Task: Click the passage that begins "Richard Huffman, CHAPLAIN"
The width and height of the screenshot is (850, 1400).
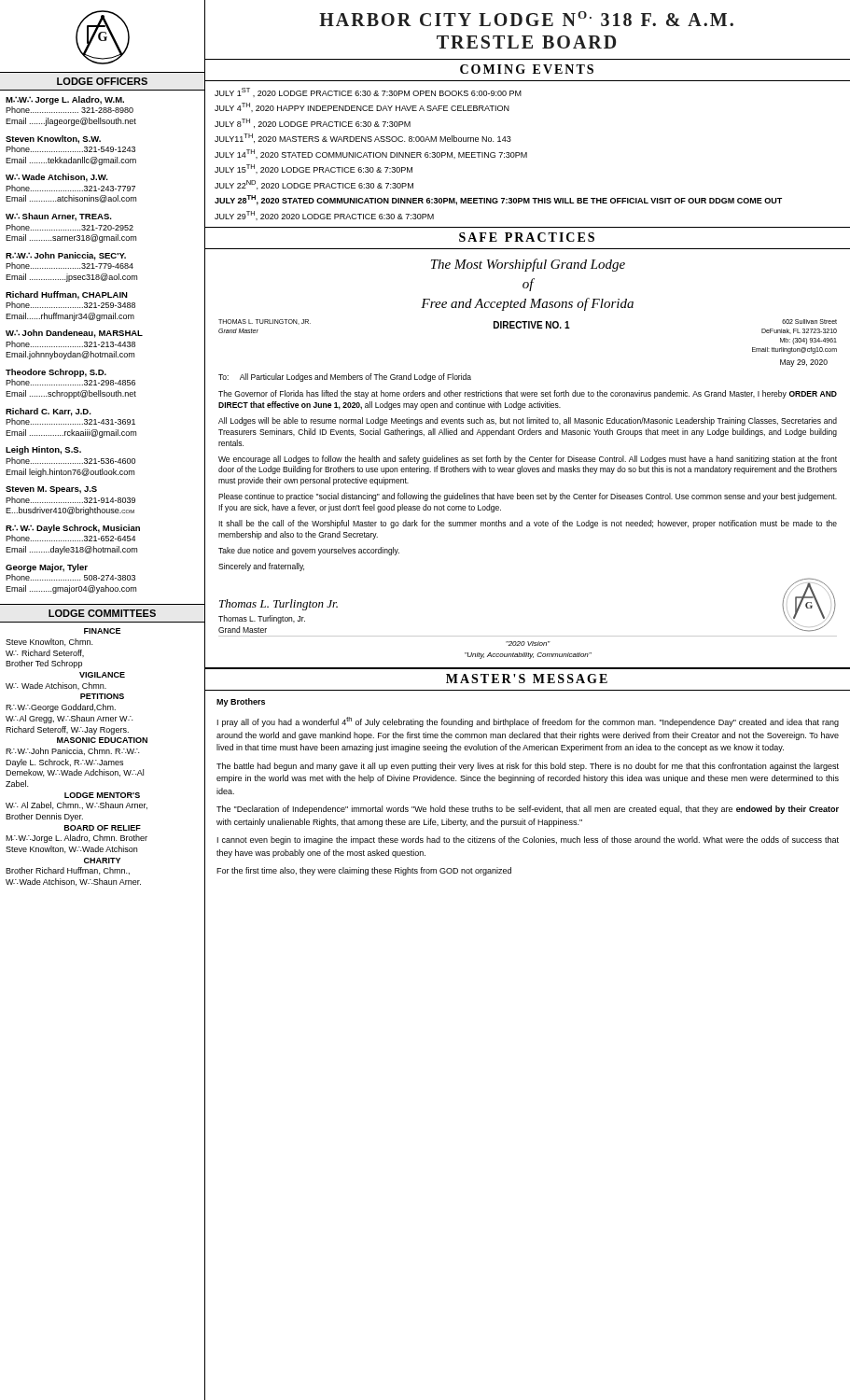Action: pyautogui.click(x=102, y=306)
